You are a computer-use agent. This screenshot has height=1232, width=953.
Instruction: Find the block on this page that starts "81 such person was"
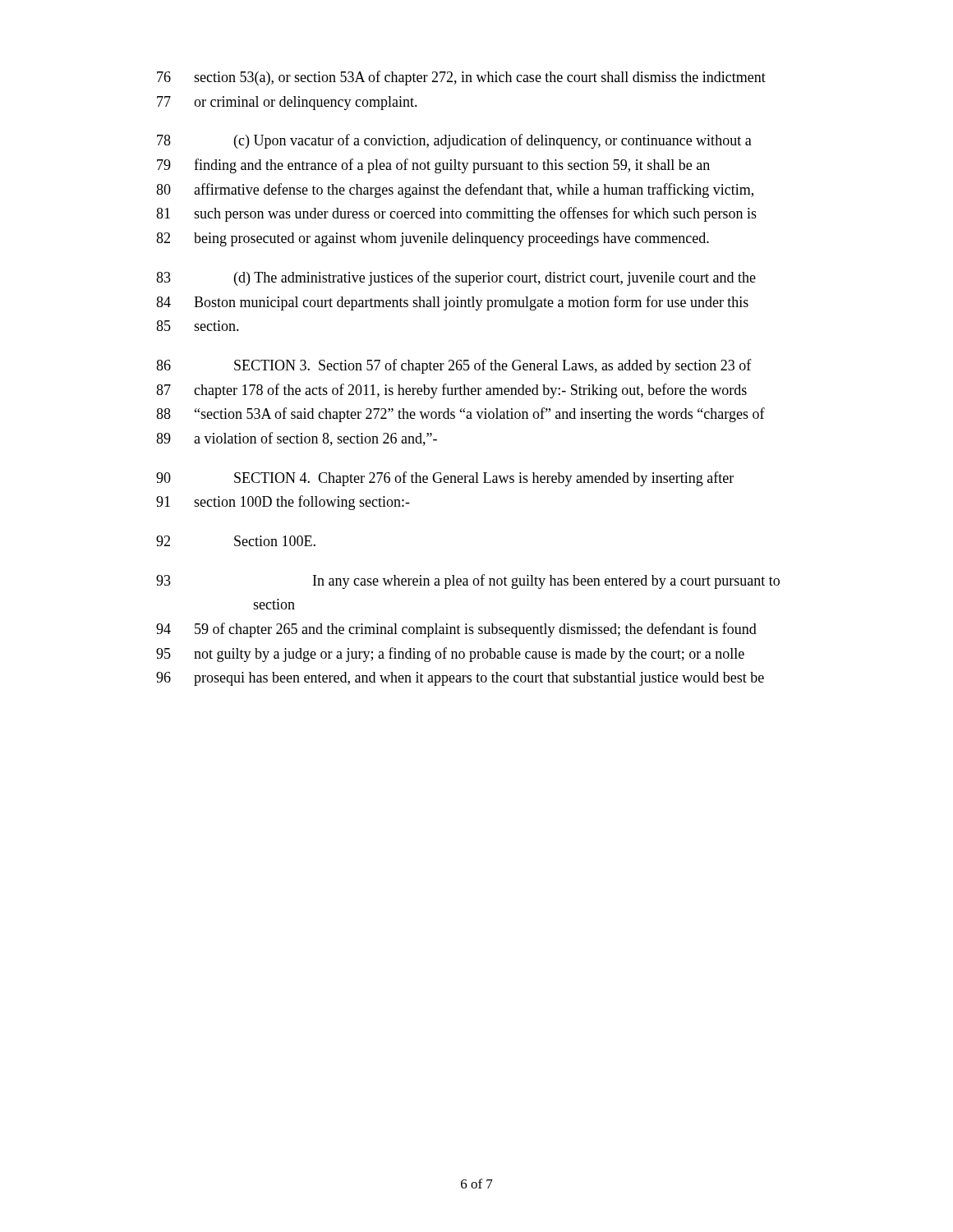[476, 215]
